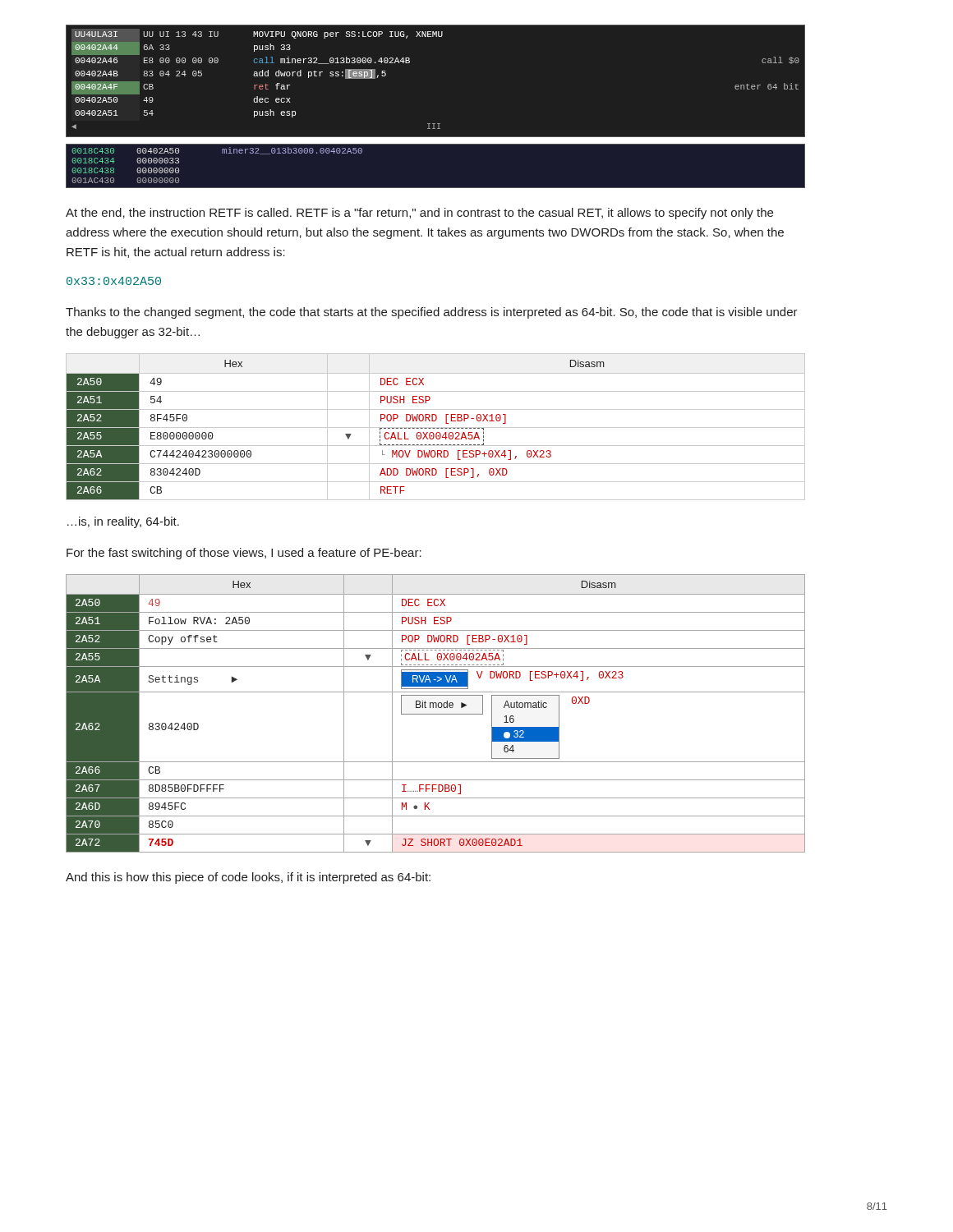
Task: Where is the passage that starts "Thanks to the changed segment, the"?
Action: pyautogui.click(x=432, y=322)
